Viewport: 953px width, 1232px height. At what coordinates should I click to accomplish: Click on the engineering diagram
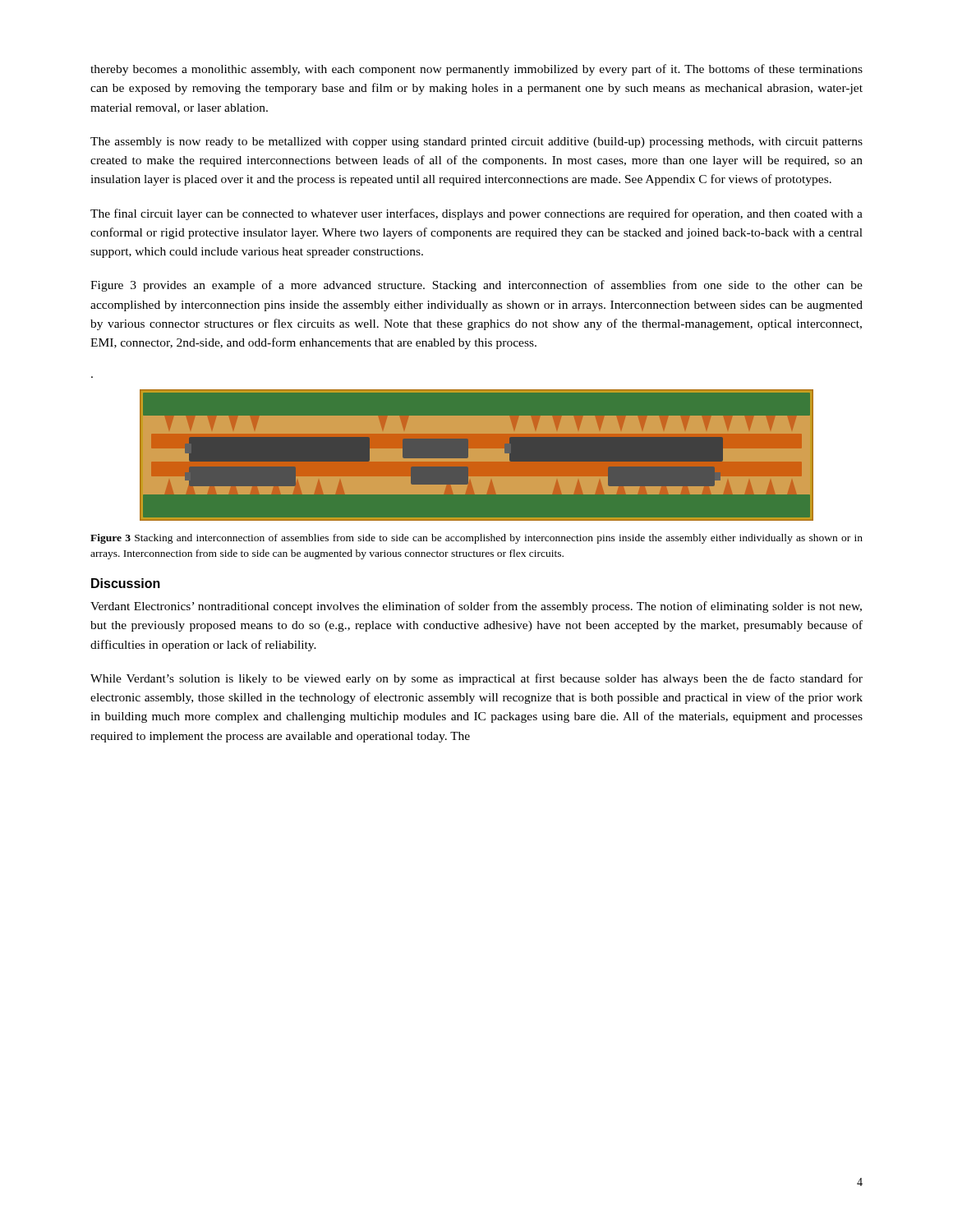coord(476,457)
